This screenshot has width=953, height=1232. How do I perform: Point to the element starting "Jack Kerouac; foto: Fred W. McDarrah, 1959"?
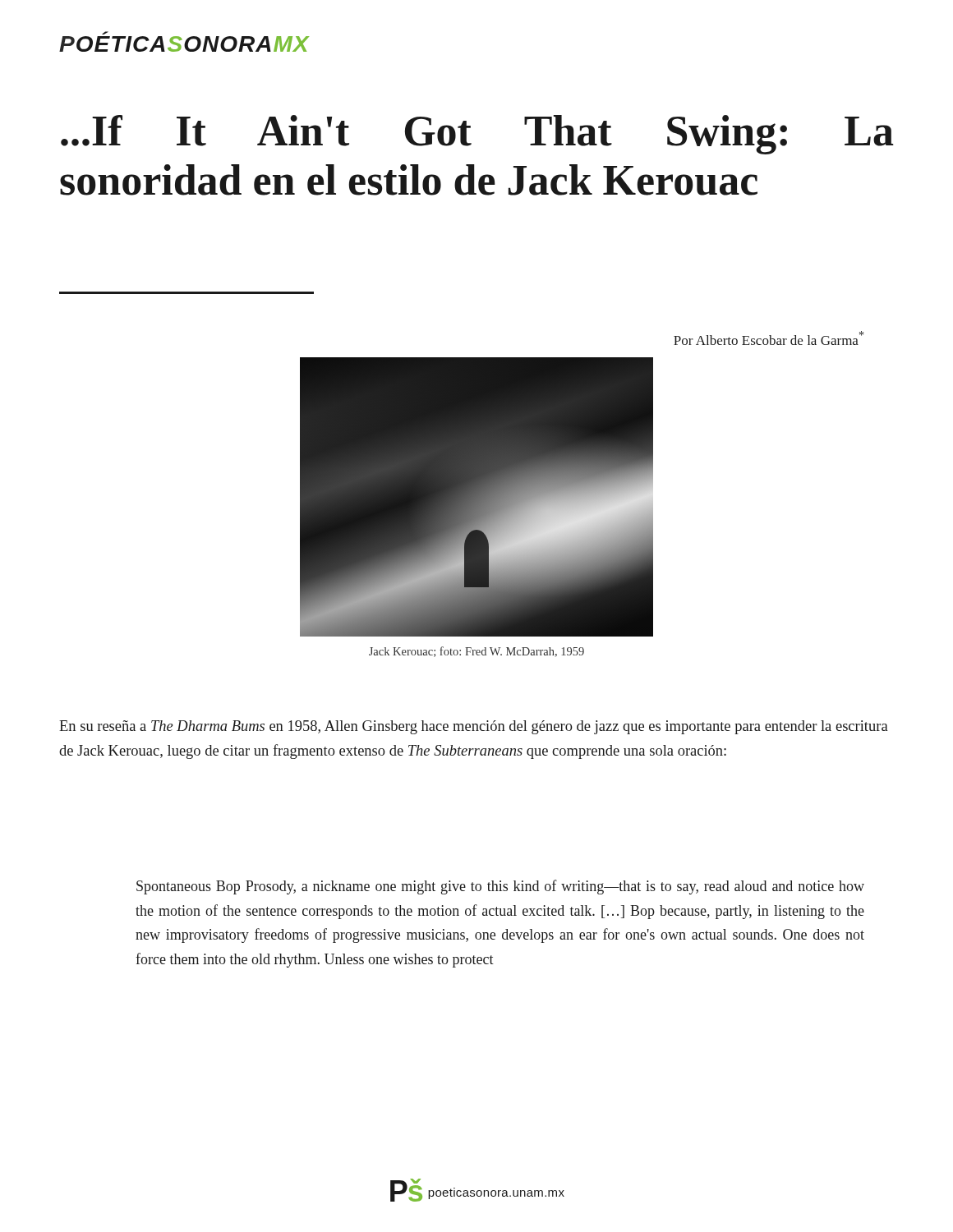tap(476, 651)
